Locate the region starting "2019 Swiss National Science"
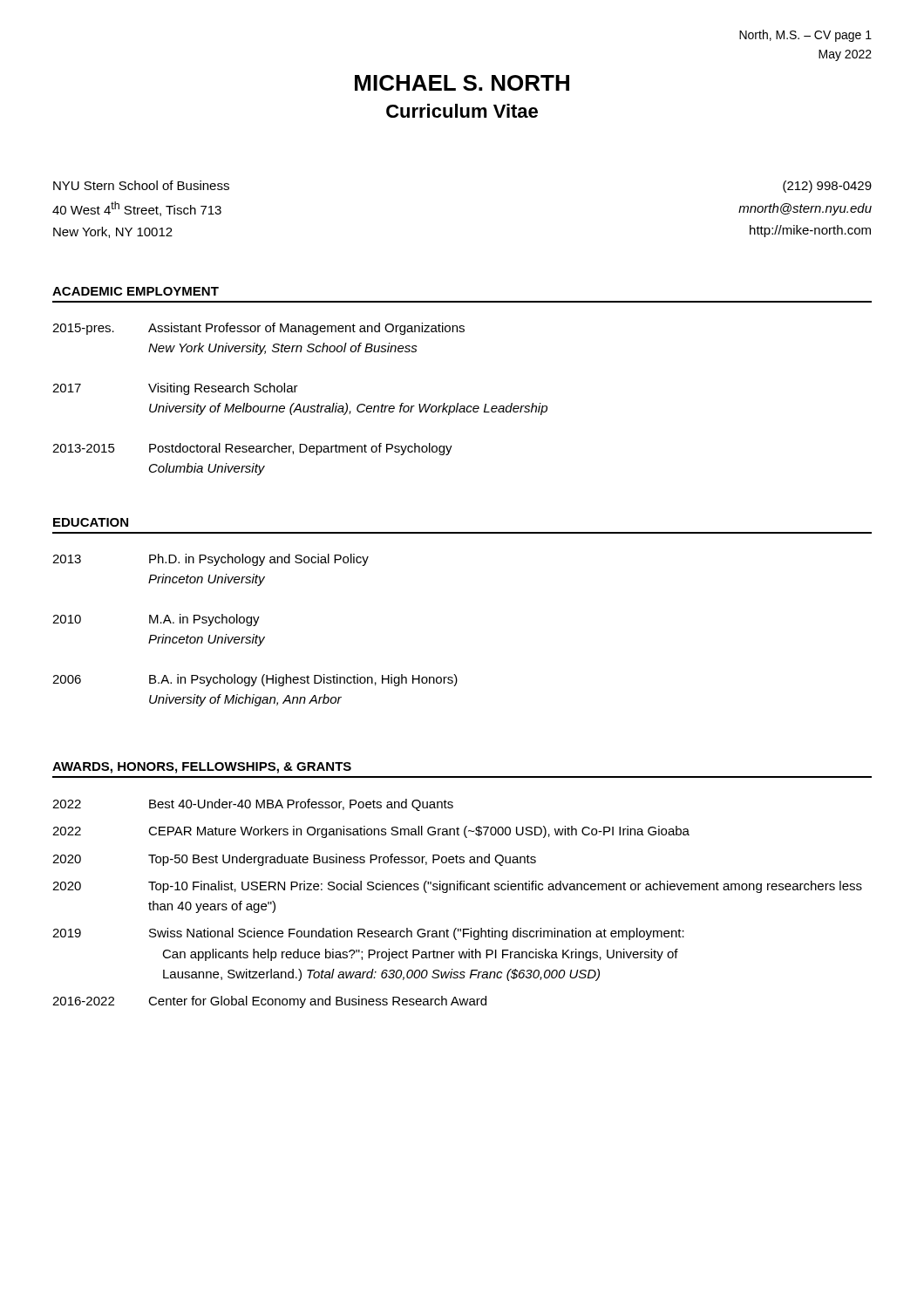The height and width of the screenshot is (1308, 924). pyautogui.click(x=369, y=953)
